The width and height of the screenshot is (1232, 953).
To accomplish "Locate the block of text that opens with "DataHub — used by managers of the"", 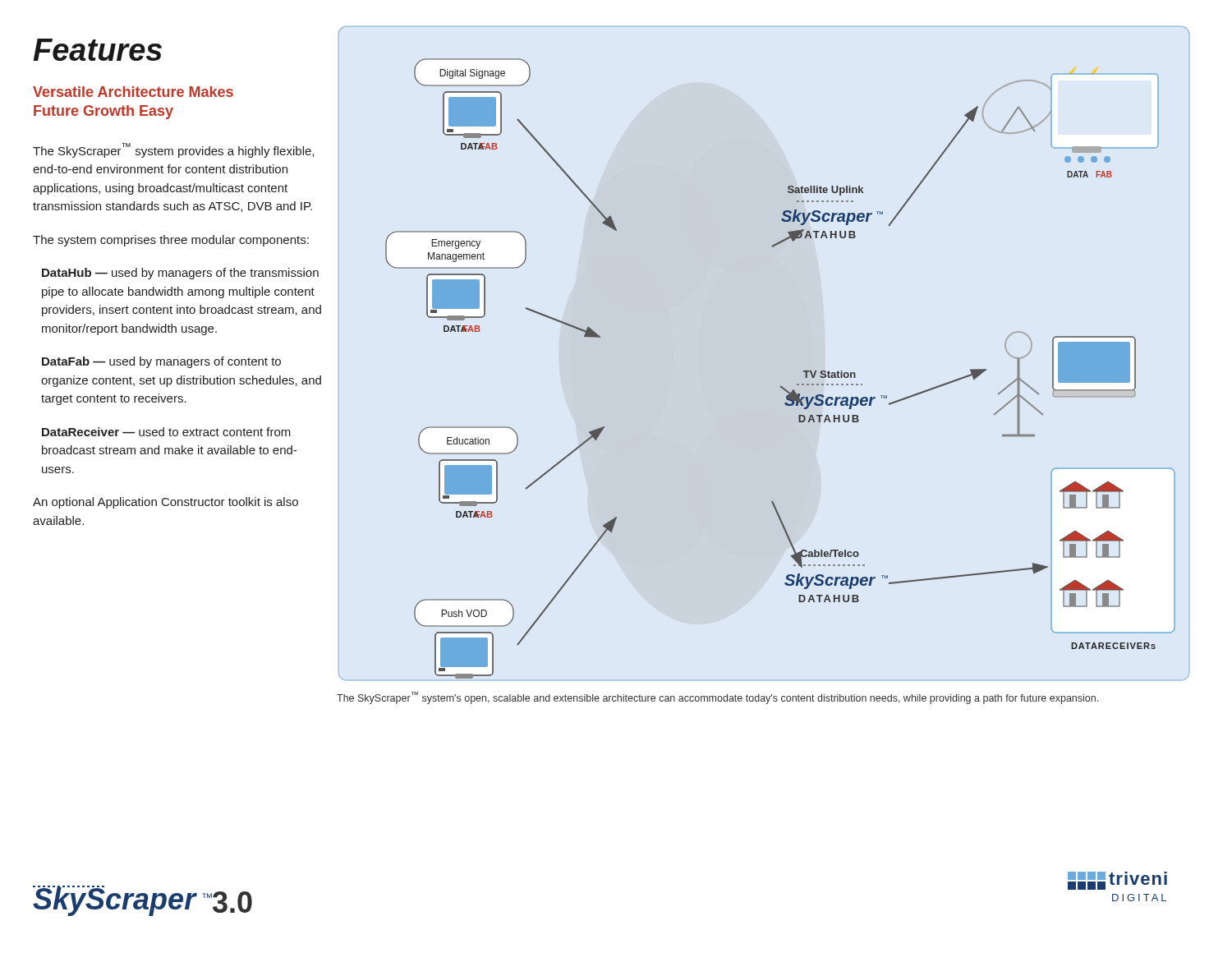I will 181,300.
